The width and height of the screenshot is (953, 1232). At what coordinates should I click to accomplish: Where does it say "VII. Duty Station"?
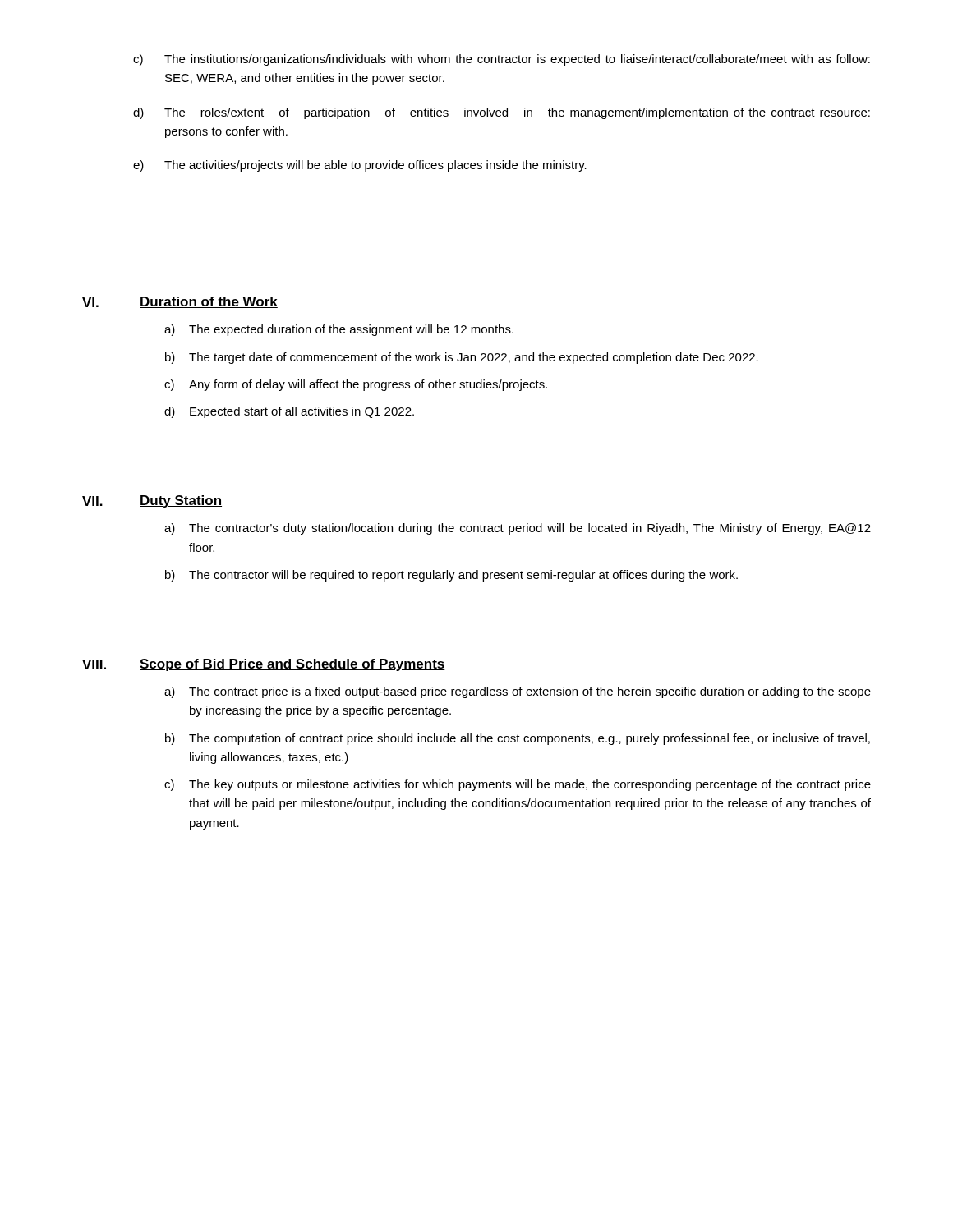pyautogui.click(x=152, y=502)
